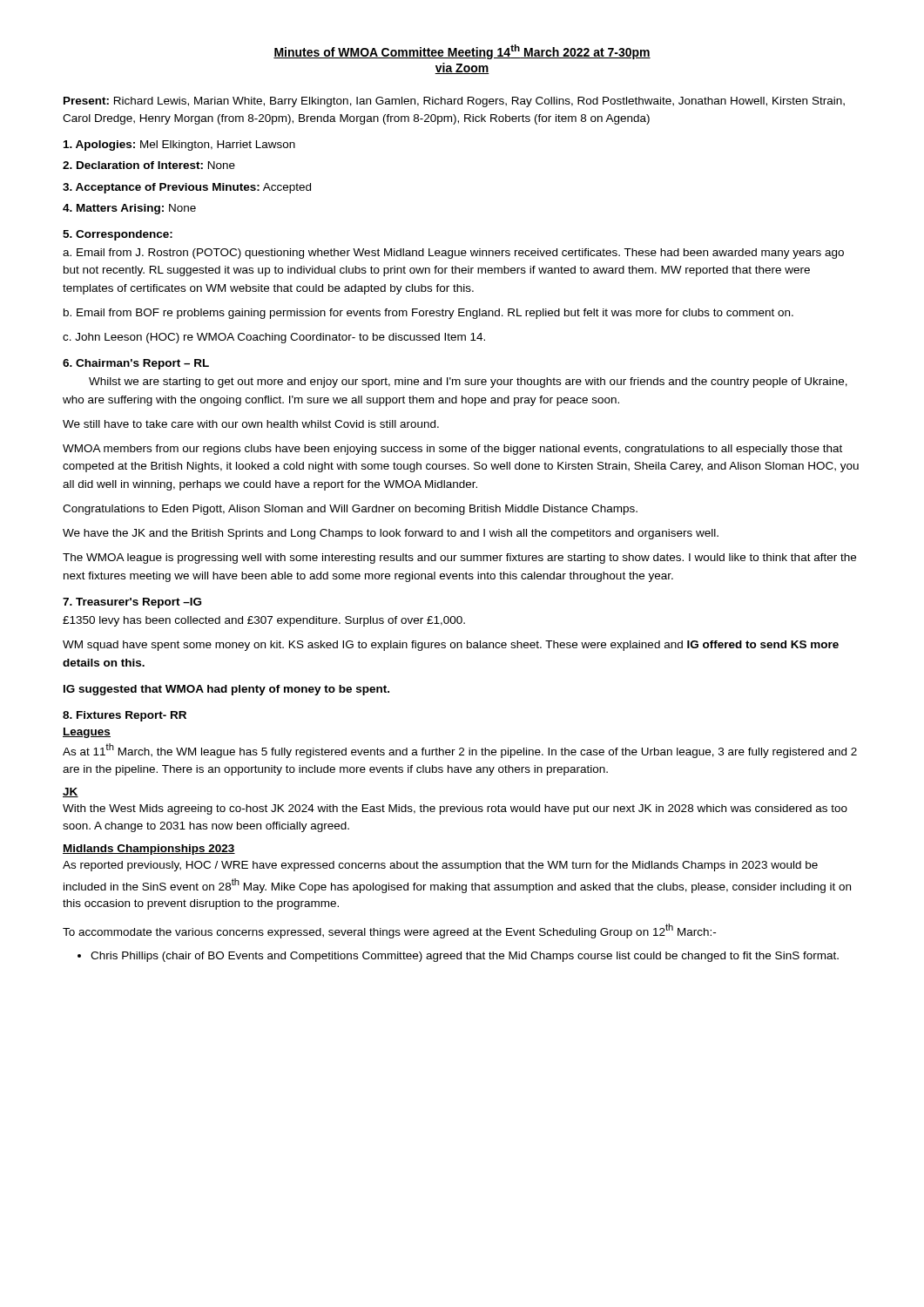Find the block on this page that starts "We have the JK and"
The image size is (924, 1307).
coord(391,533)
